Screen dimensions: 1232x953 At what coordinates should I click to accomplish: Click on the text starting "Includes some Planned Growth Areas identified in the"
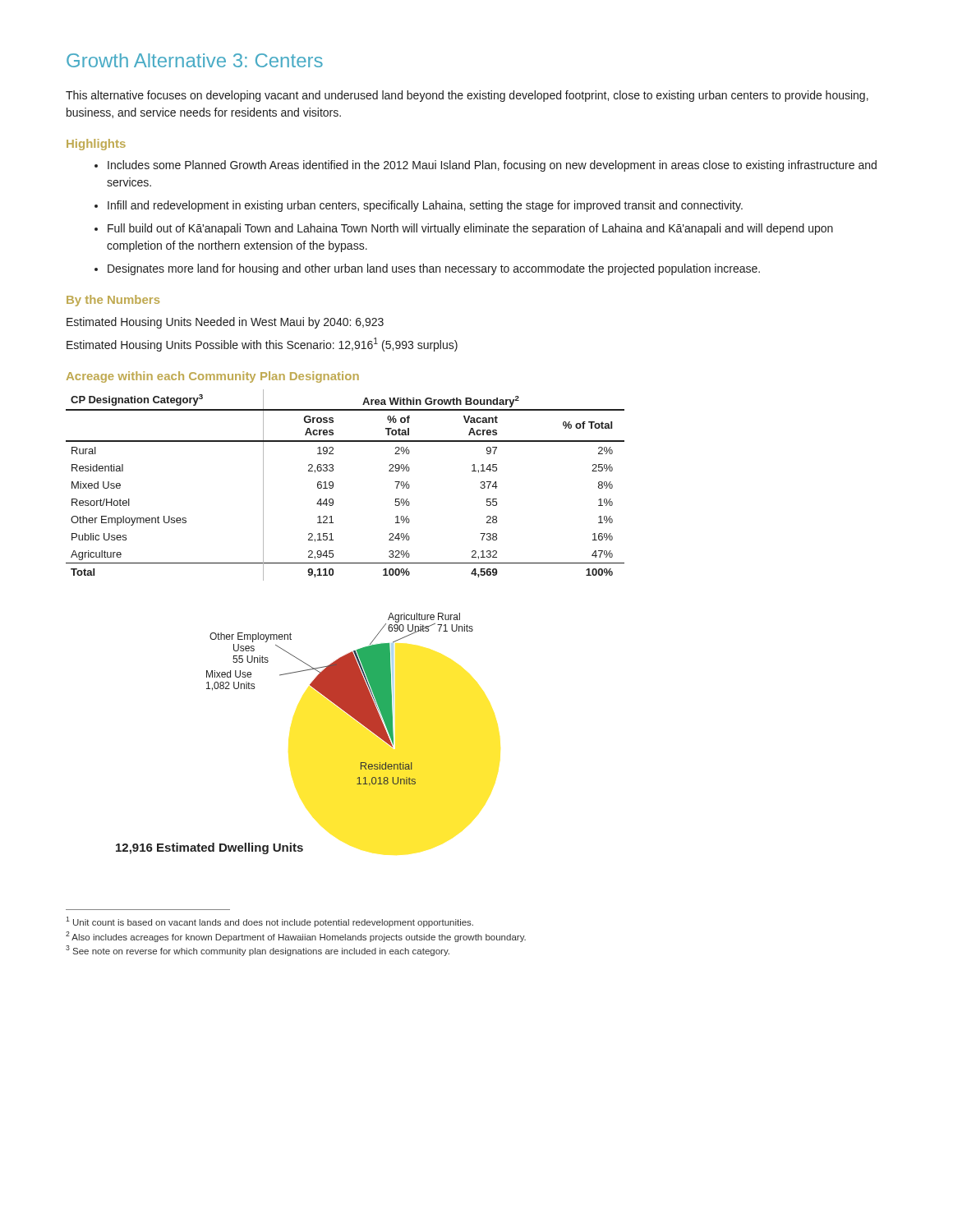[492, 174]
